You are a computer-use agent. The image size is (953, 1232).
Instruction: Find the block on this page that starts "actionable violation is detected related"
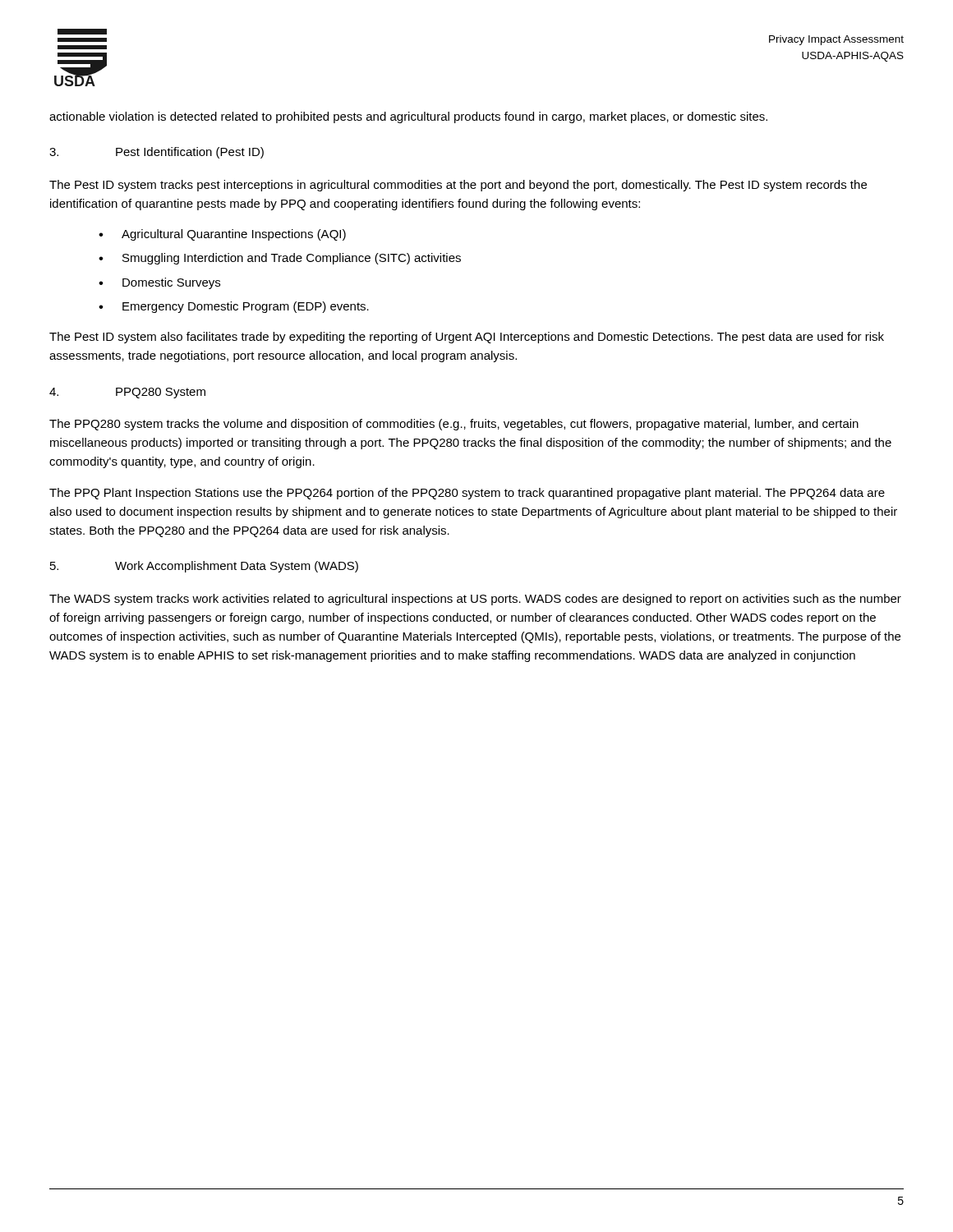[409, 116]
